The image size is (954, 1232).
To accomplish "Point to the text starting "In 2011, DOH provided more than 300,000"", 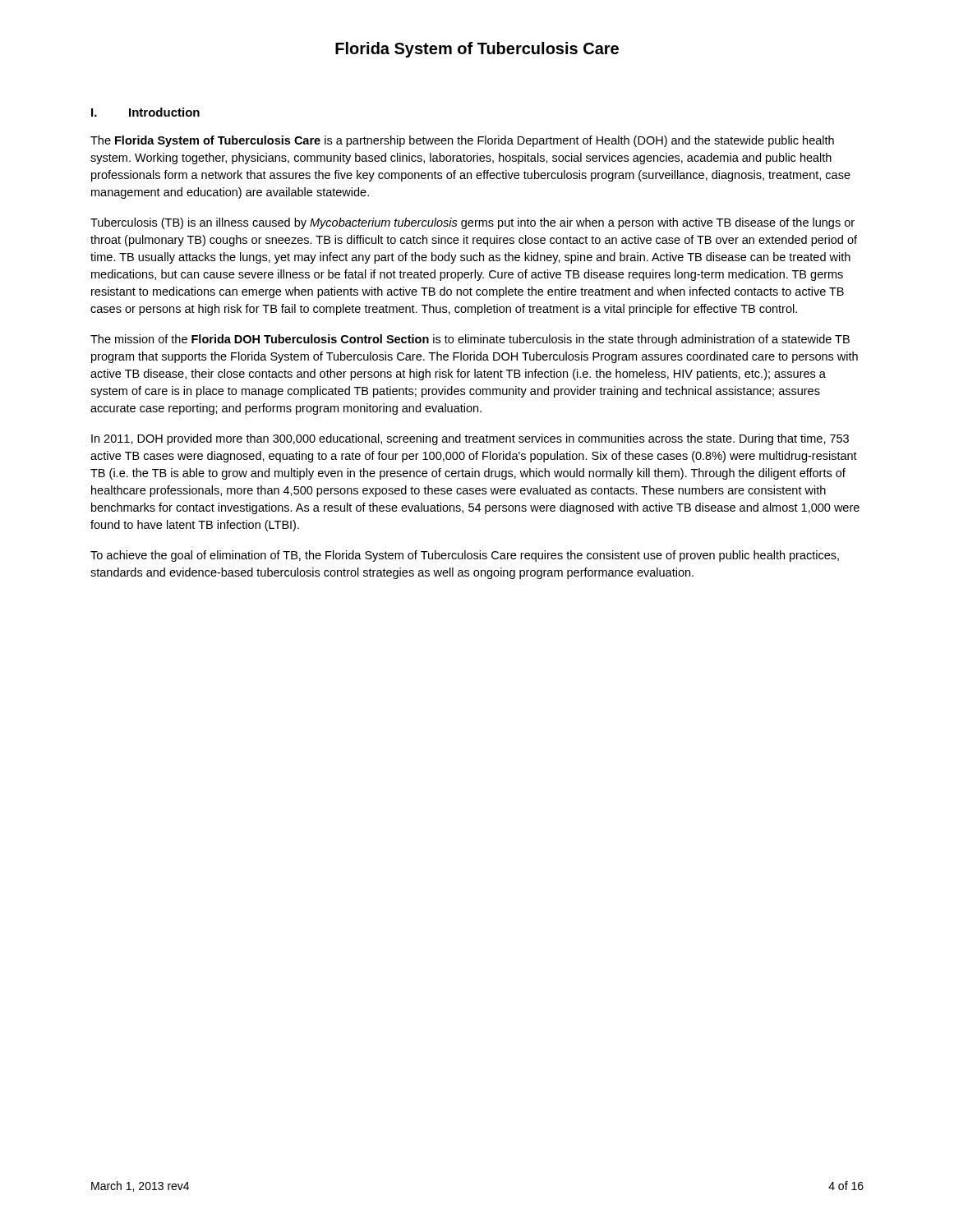I will point(475,482).
